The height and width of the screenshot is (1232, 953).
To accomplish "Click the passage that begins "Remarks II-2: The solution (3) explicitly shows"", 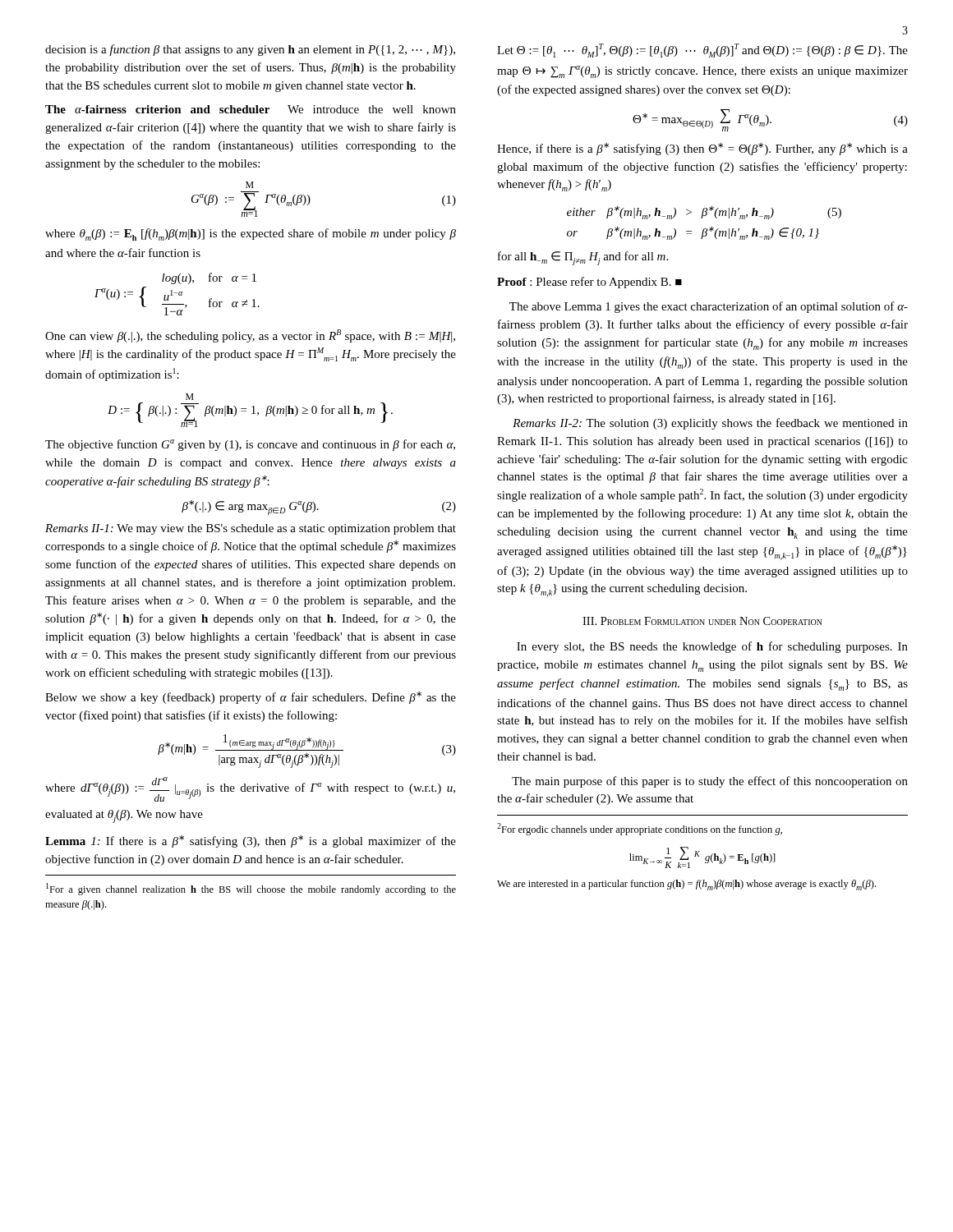I will (702, 507).
